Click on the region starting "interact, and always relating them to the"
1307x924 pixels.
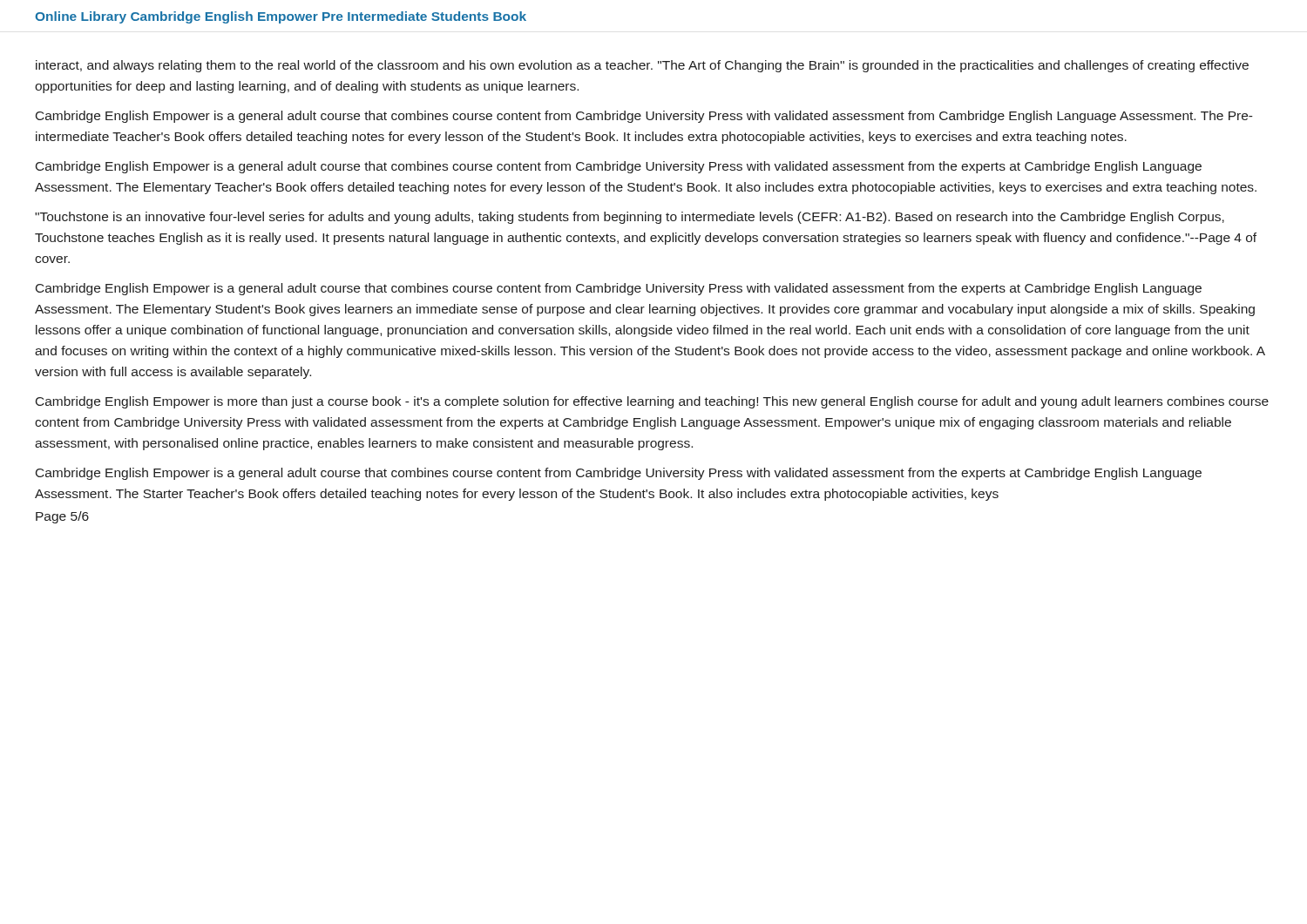coord(642,75)
